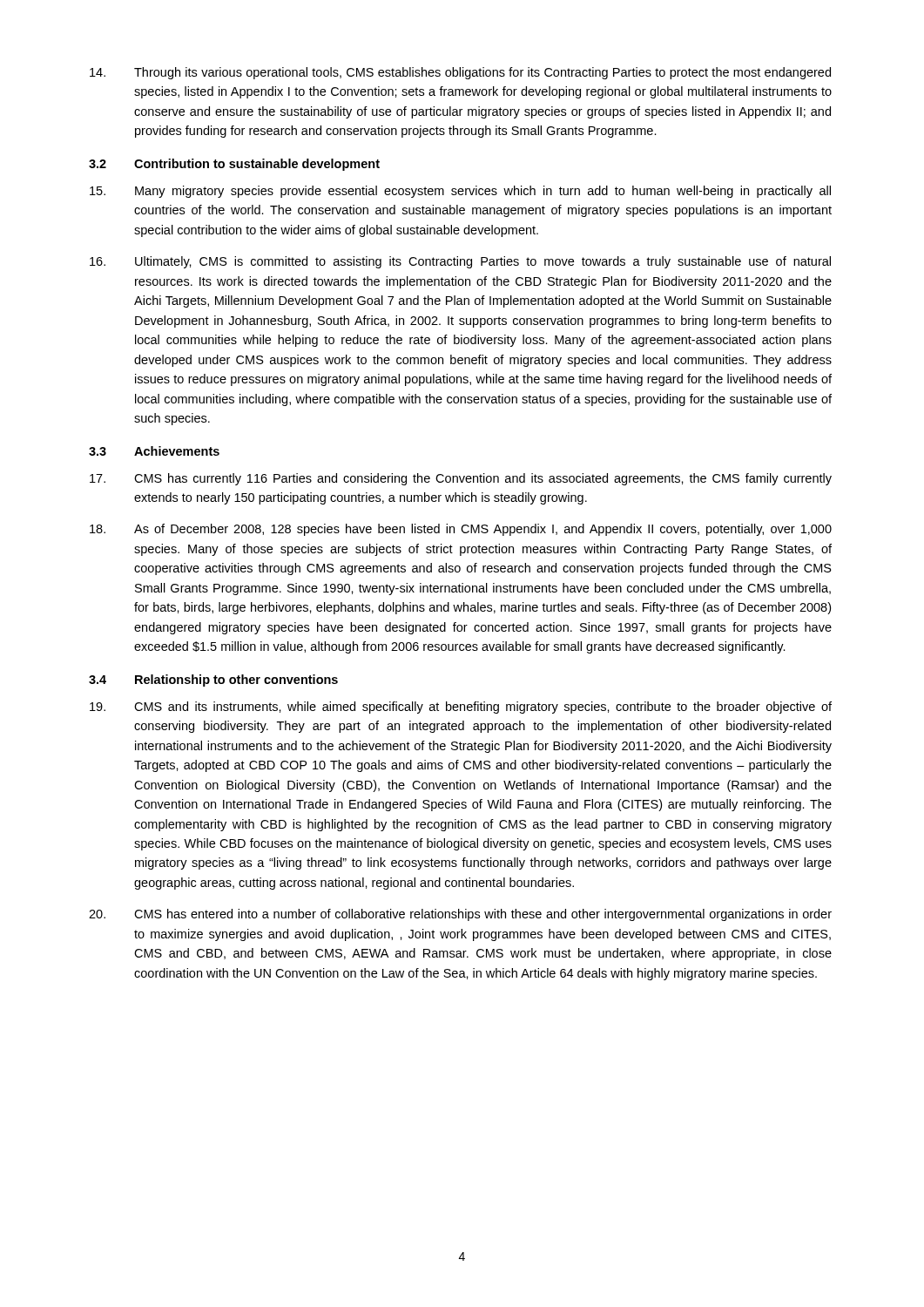Image resolution: width=924 pixels, height=1307 pixels.
Task: Where is the passage that starts "Many migratory species"?
Action: pos(460,210)
